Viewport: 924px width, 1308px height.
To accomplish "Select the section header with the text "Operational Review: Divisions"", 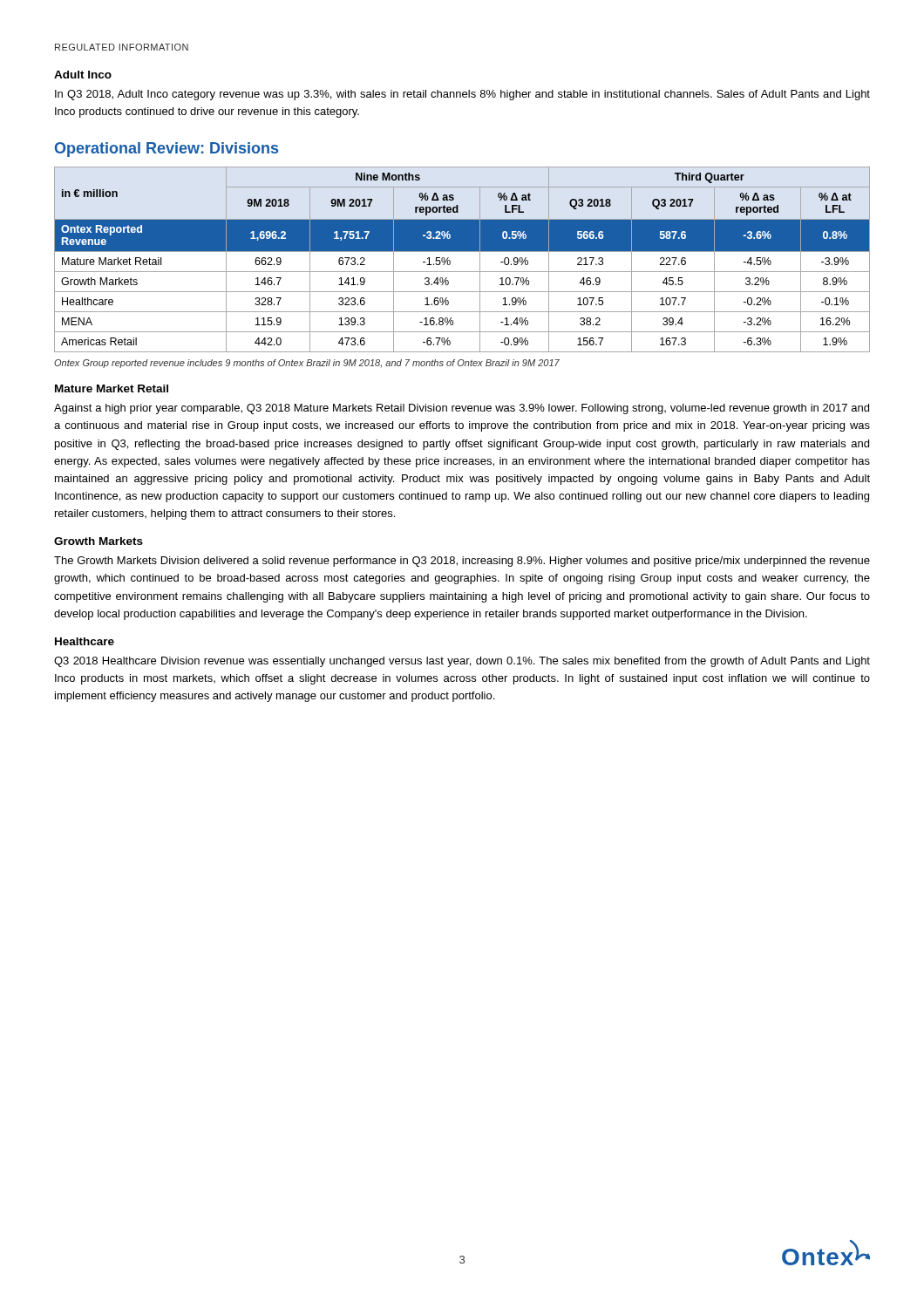I will point(167,149).
